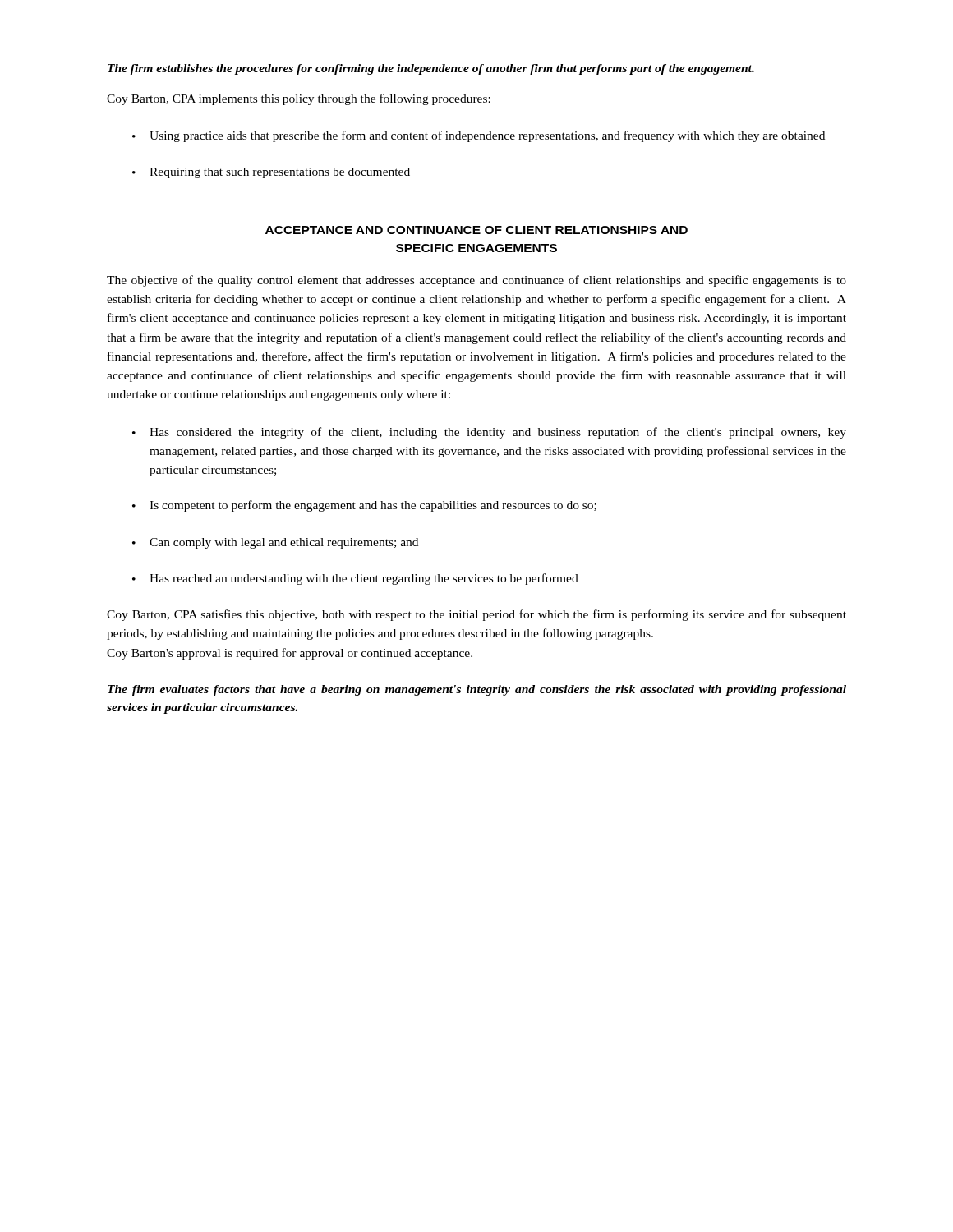953x1232 pixels.
Task: Where is the section header that starts "The firm evaluates factors that have a bearing"?
Action: point(476,697)
